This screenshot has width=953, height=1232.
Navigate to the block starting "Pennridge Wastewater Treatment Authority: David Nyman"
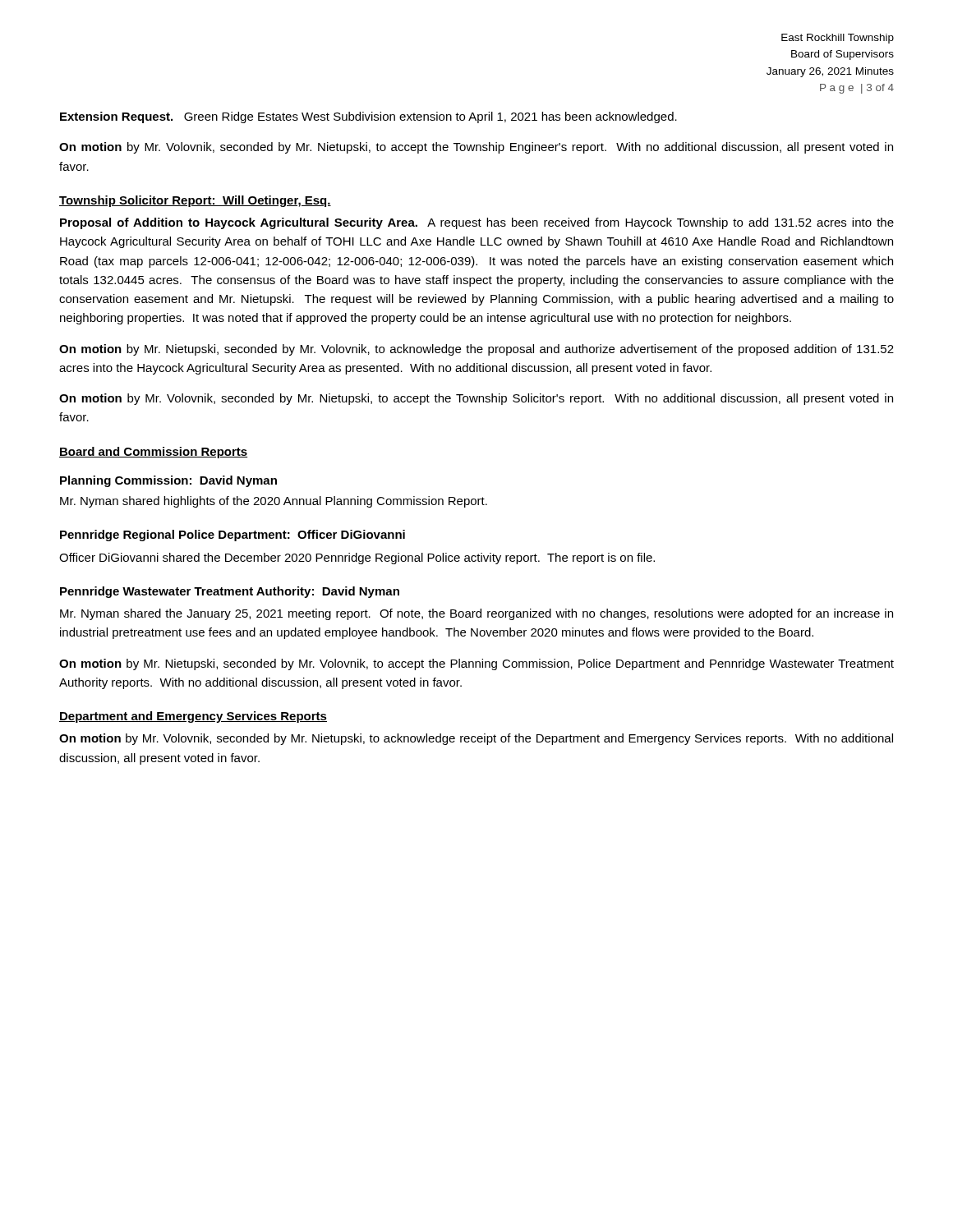point(230,592)
